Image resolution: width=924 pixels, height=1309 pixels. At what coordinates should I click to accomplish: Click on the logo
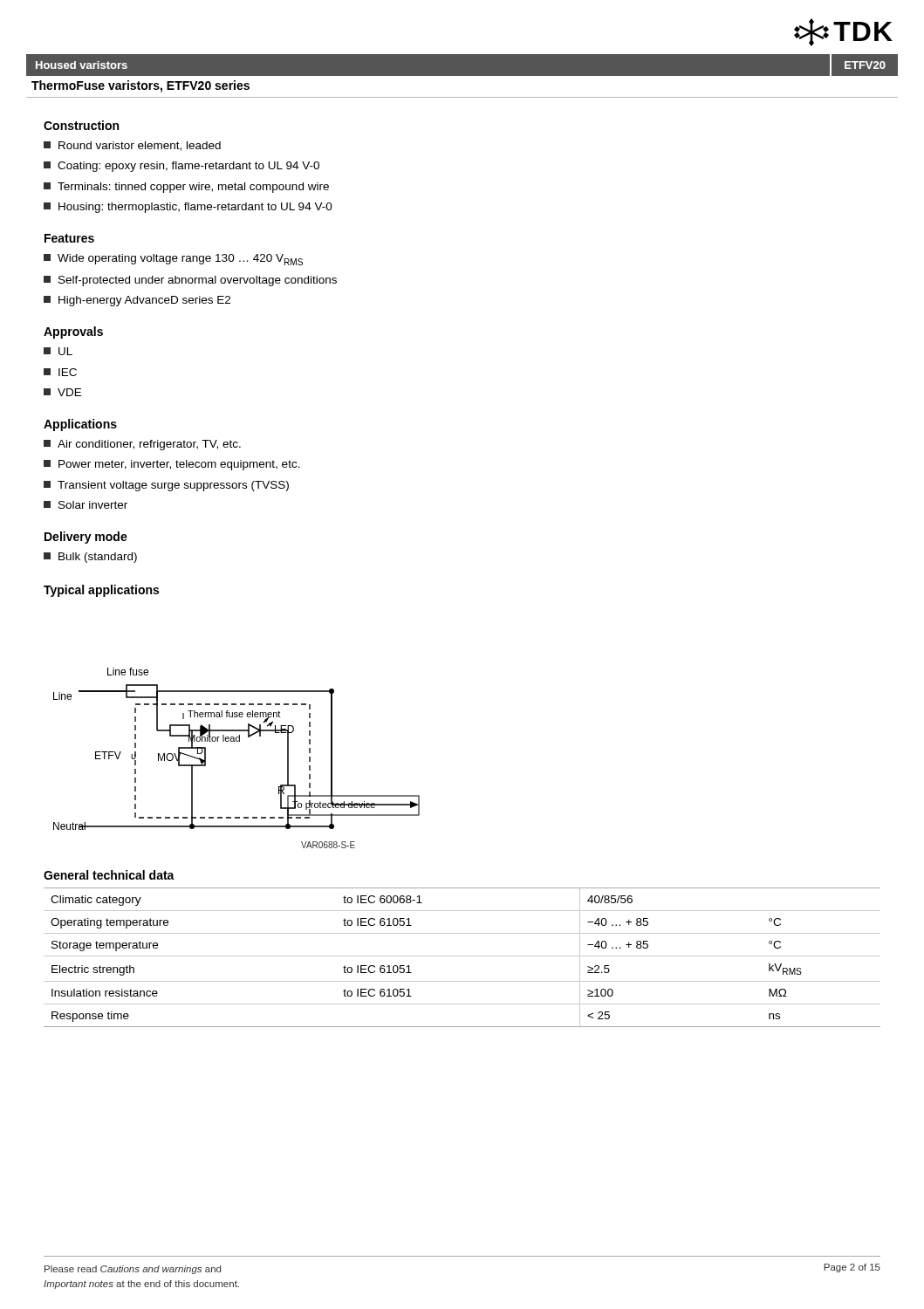pyautogui.click(x=843, y=32)
